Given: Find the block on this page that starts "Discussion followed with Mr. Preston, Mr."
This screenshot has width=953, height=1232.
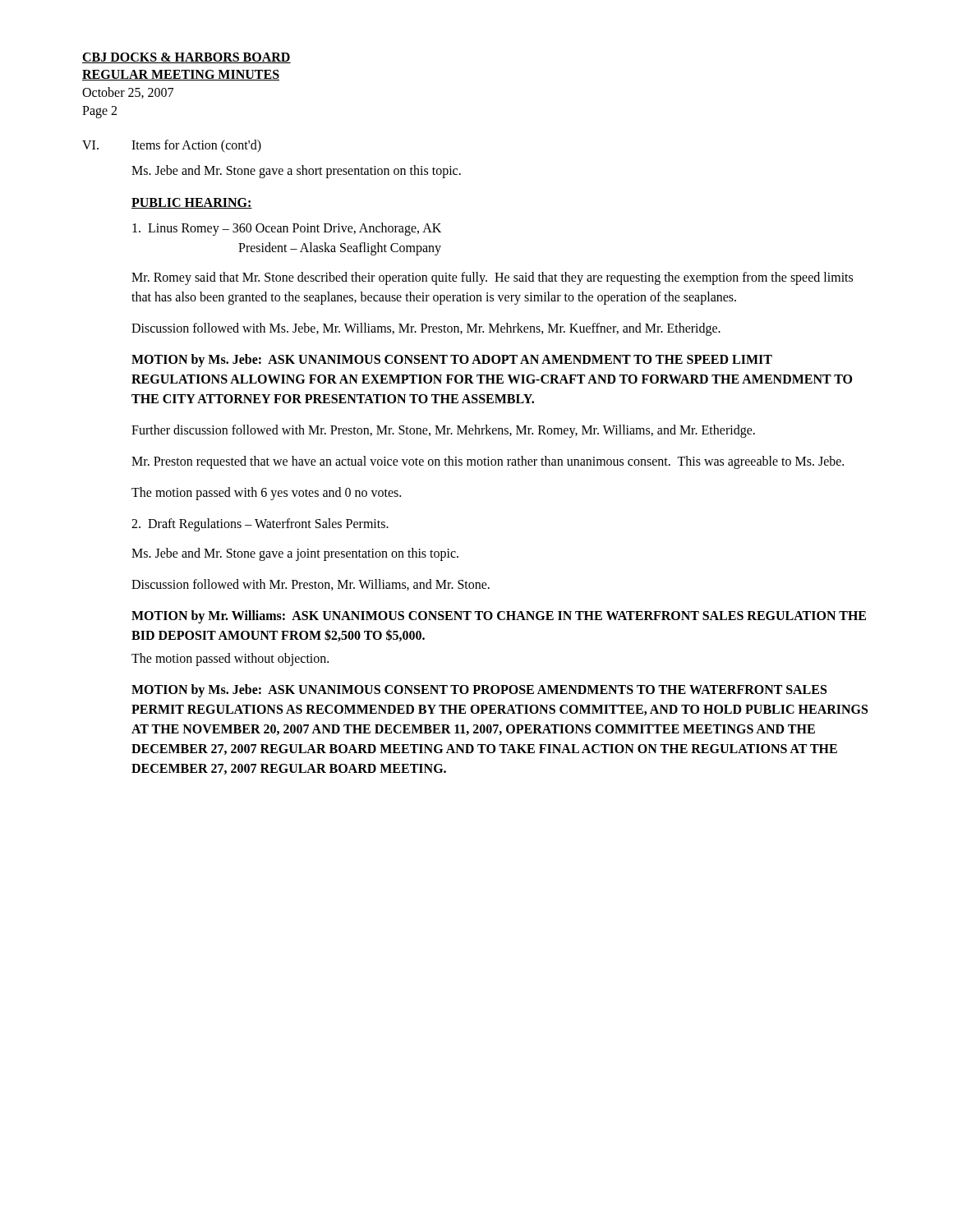Looking at the screenshot, I should pos(311,585).
